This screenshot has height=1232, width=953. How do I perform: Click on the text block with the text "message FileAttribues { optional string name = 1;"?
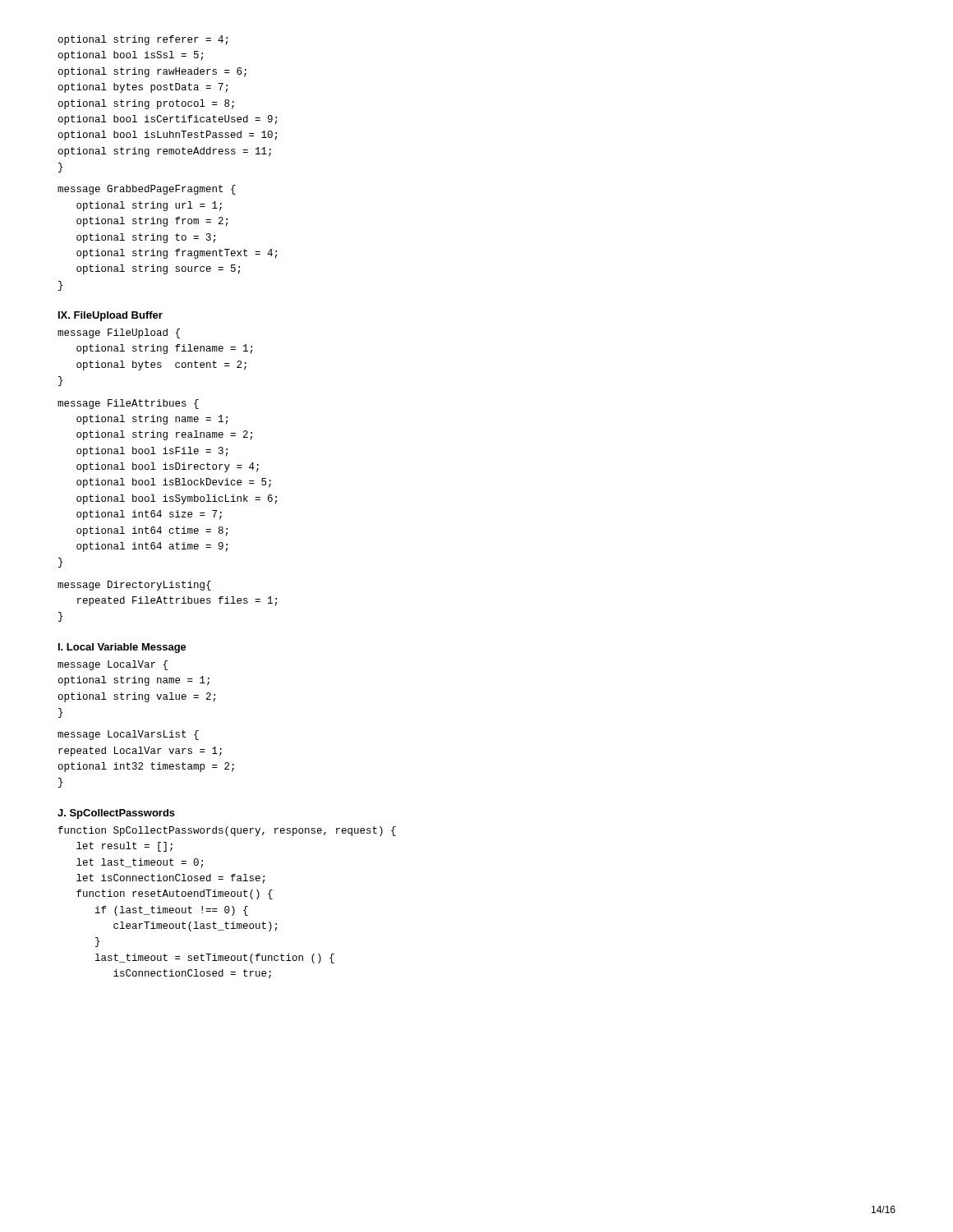[x=128, y=404]
